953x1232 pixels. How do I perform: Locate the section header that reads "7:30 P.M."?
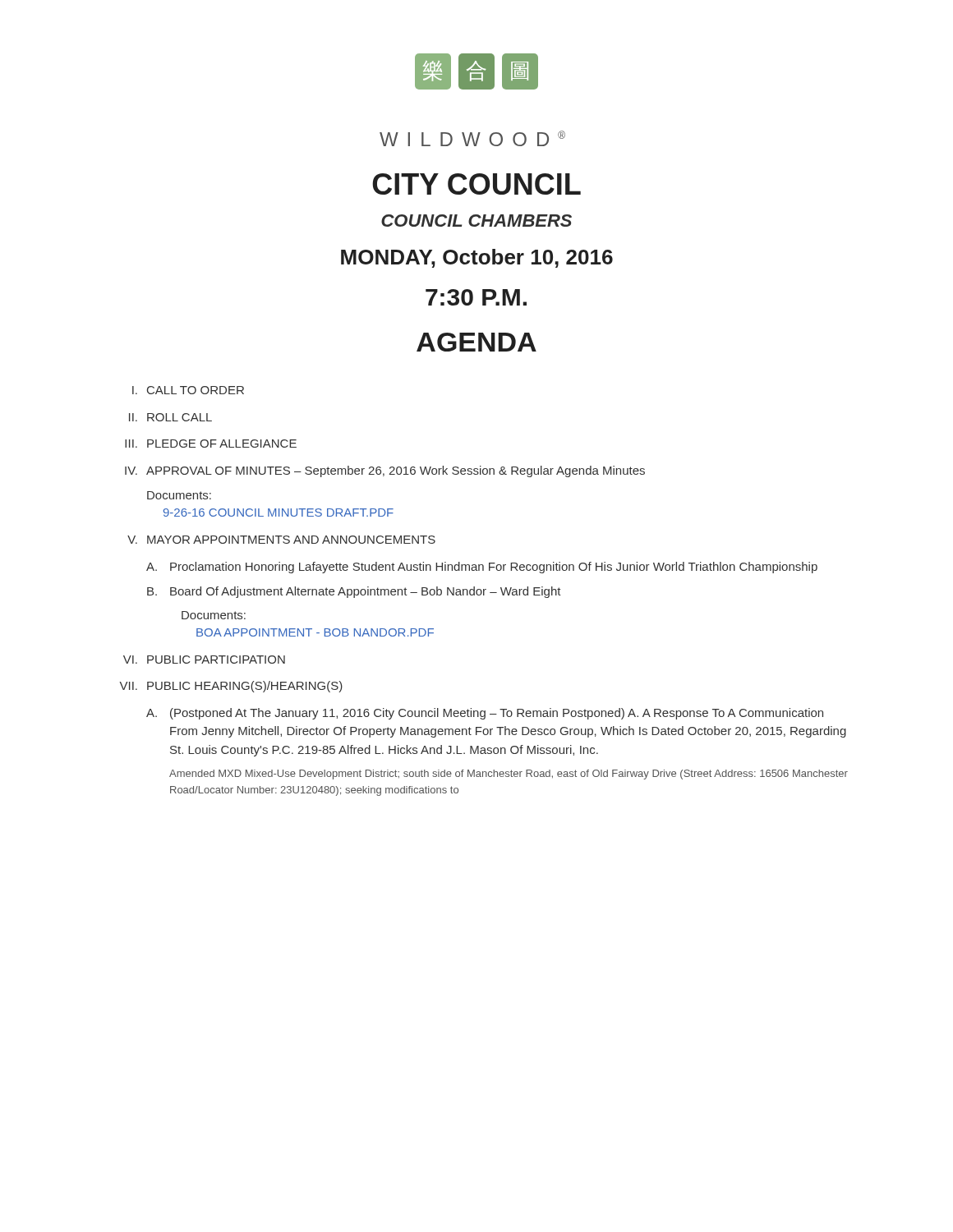coord(476,297)
